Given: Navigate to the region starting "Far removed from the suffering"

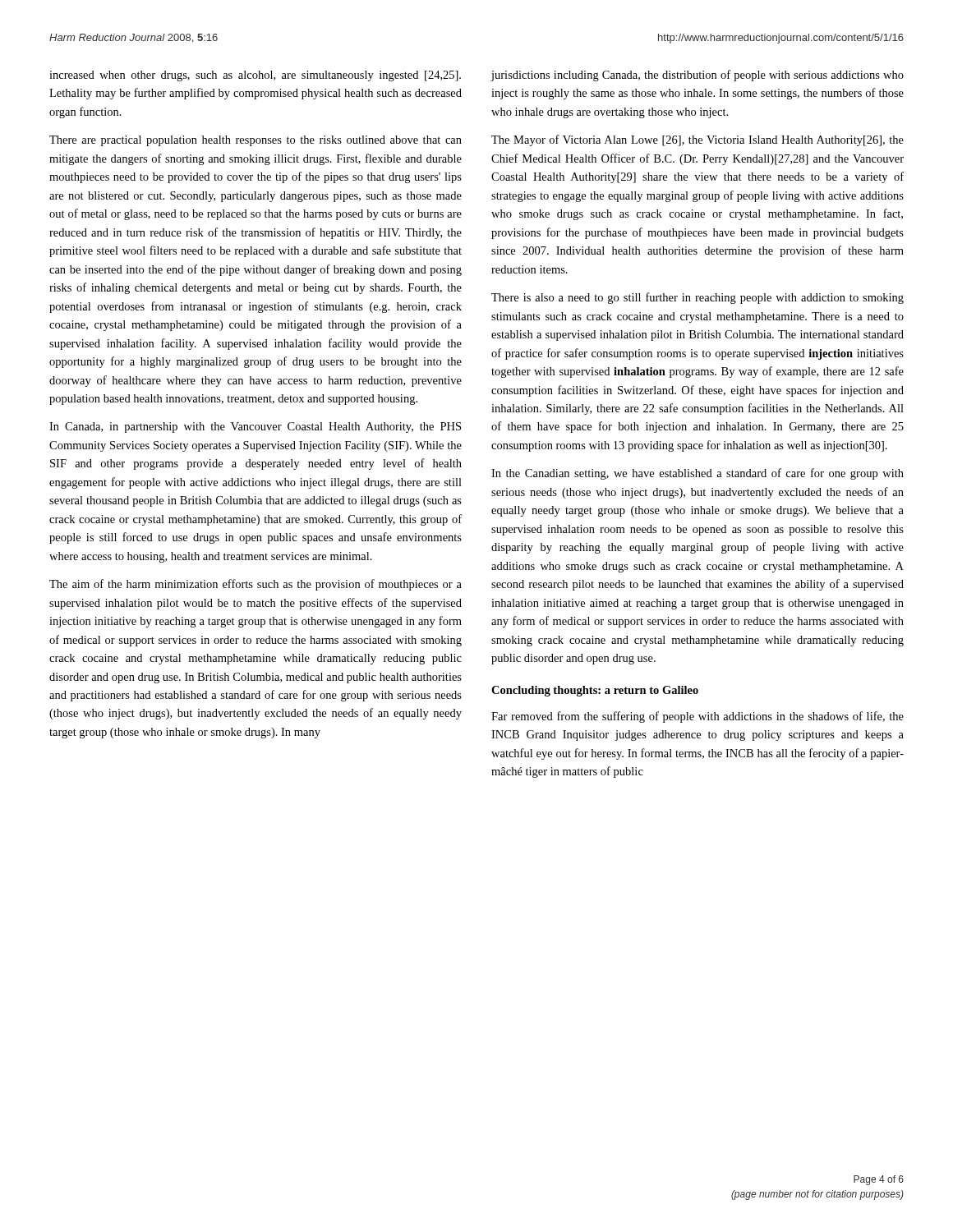Looking at the screenshot, I should [698, 744].
